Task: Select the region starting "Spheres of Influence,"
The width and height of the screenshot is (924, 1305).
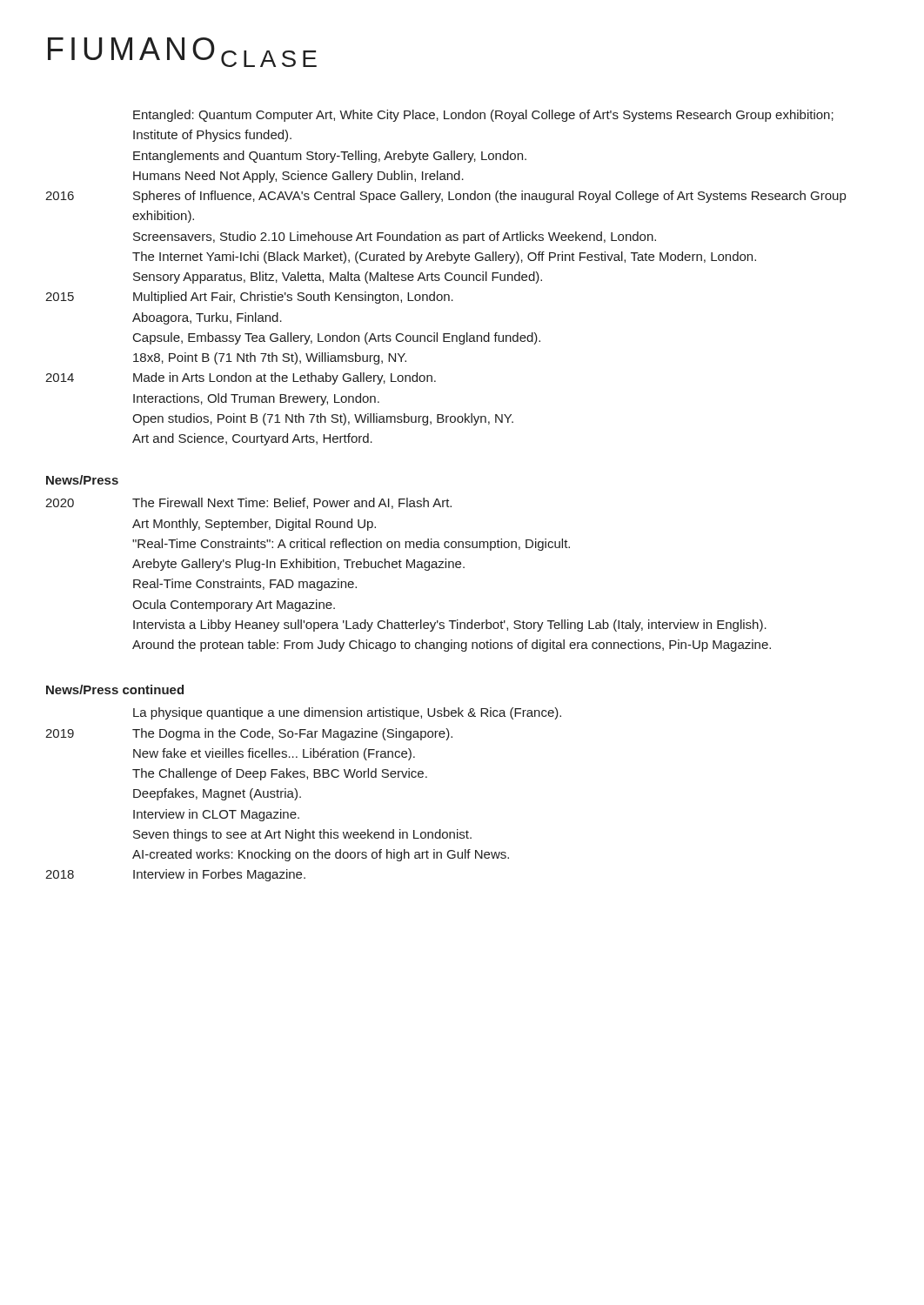Action: [489, 236]
